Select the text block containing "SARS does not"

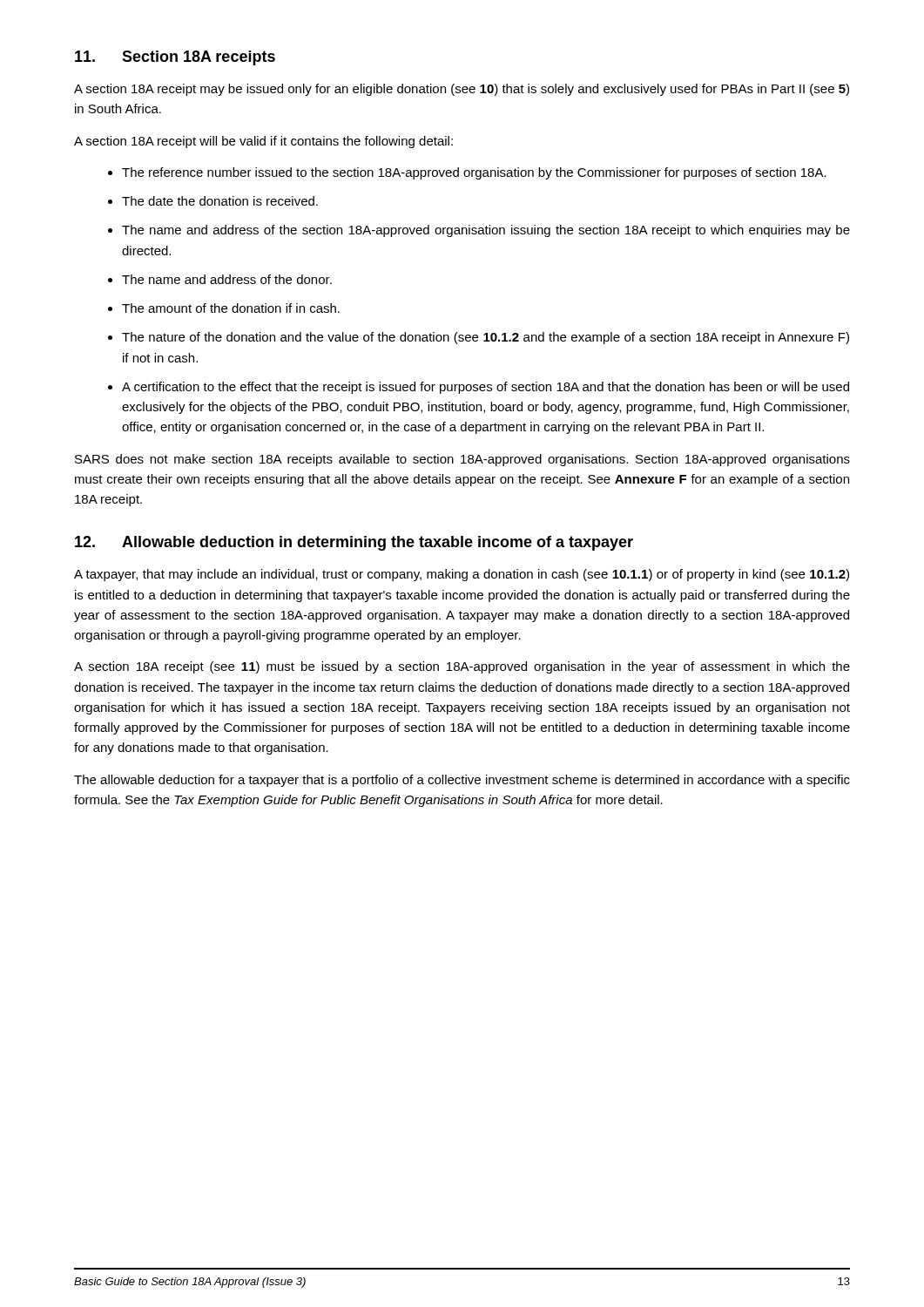click(462, 479)
